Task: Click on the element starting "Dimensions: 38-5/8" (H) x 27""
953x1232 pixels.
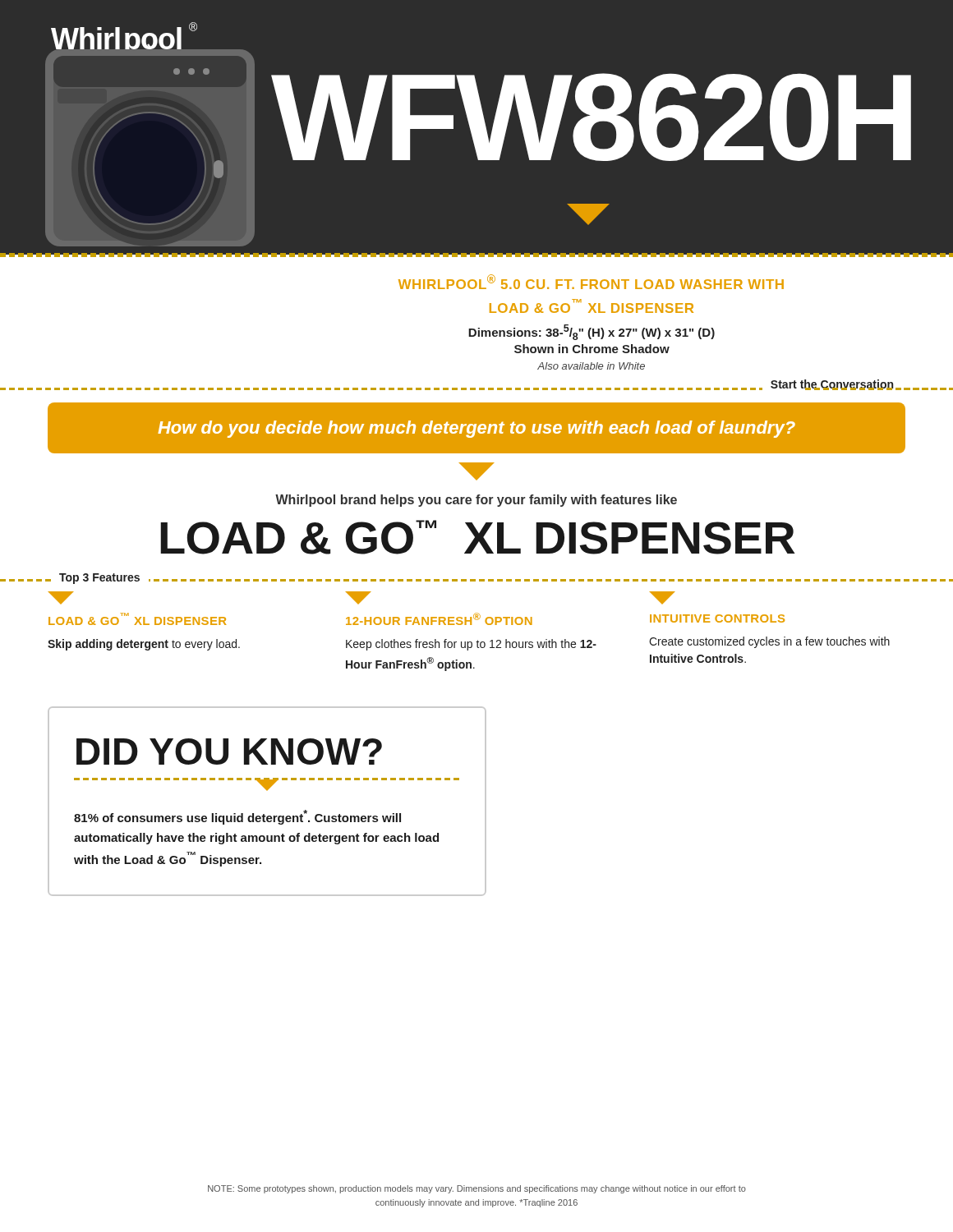Action: (591, 333)
